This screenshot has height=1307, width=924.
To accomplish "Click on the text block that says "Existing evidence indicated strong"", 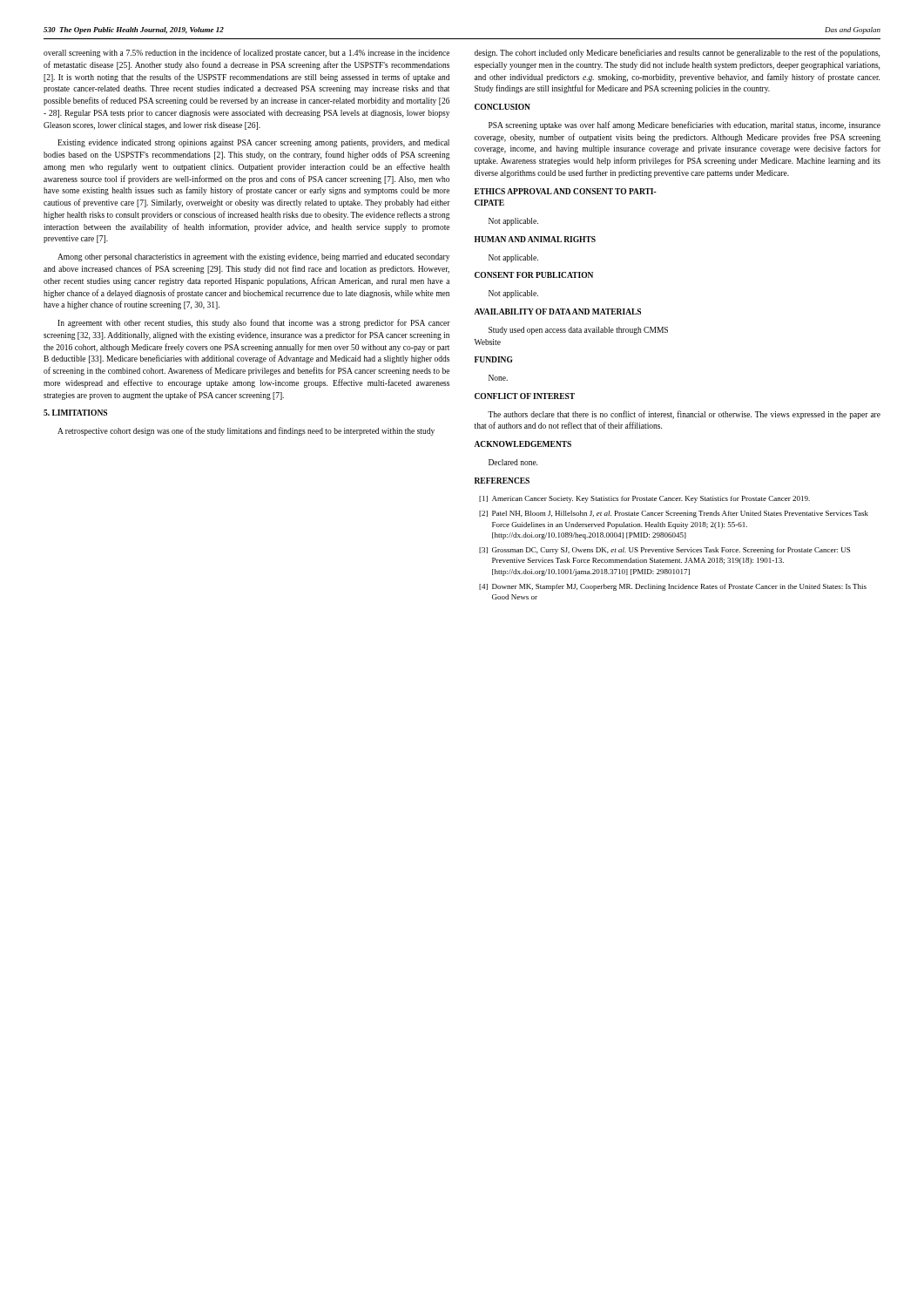I will coord(247,192).
